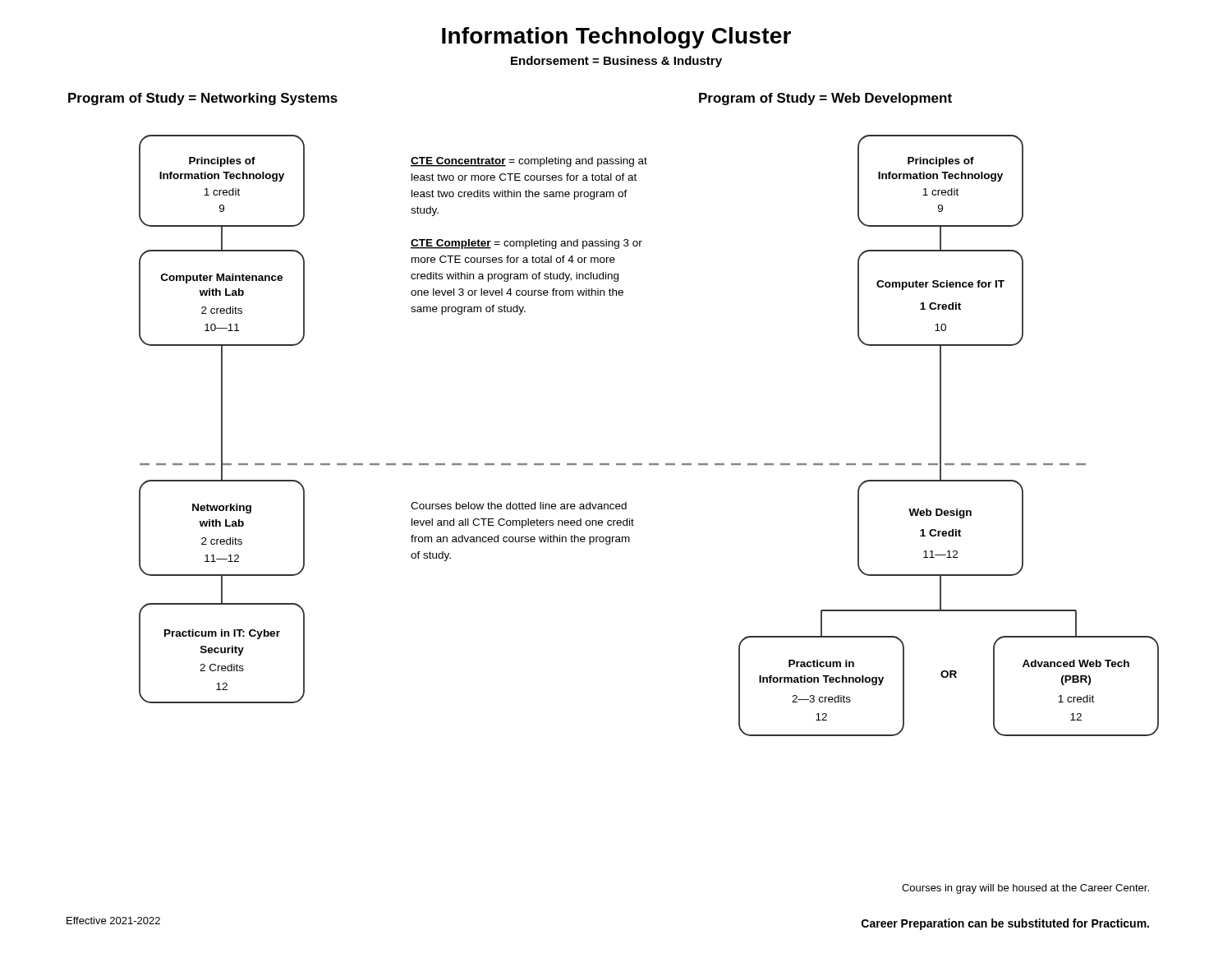The width and height of the screenshot is (1232, 953).
Task: Select the flowchart
Action: 616,476
